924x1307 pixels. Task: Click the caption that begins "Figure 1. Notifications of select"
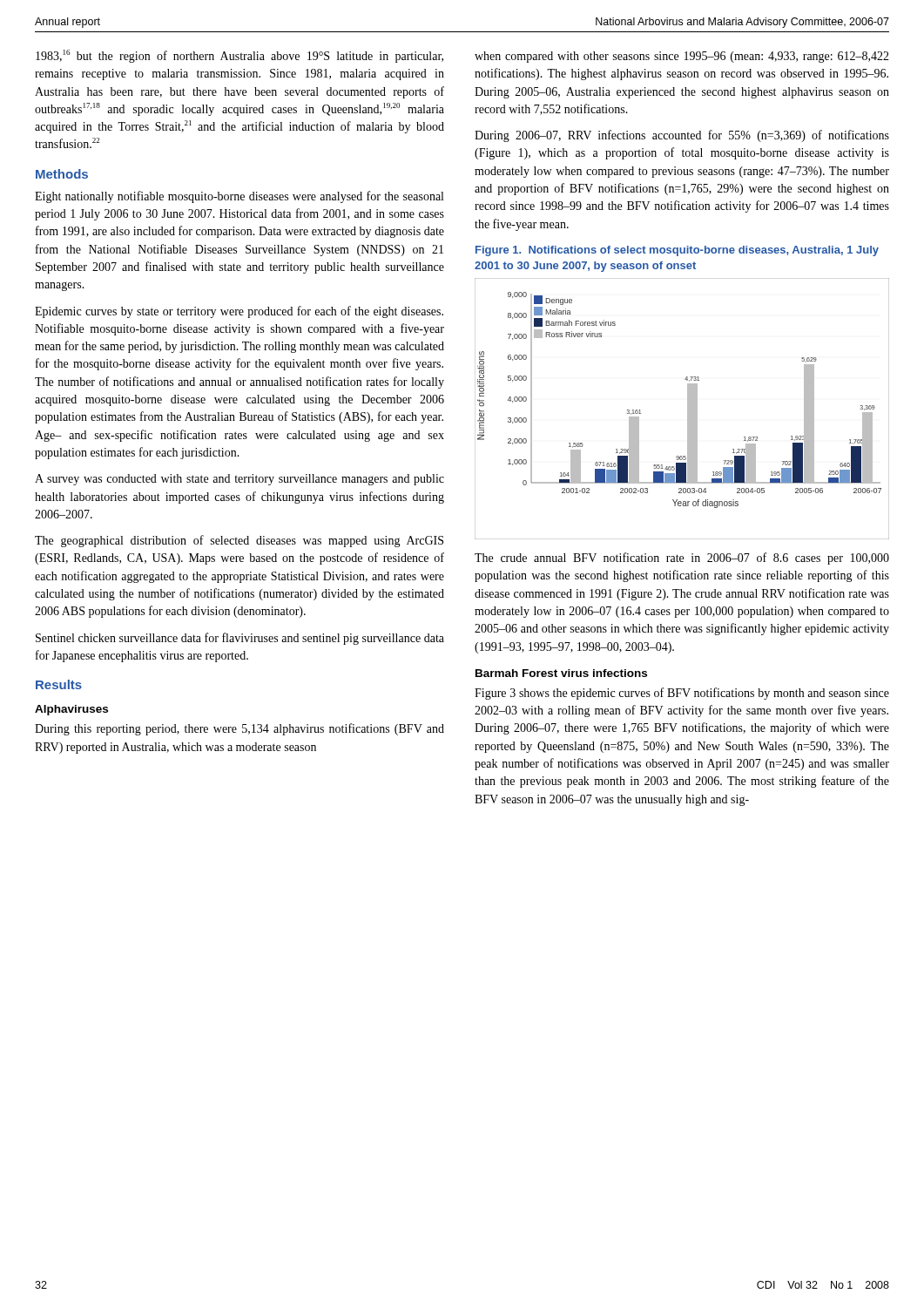tap(677, 257)
